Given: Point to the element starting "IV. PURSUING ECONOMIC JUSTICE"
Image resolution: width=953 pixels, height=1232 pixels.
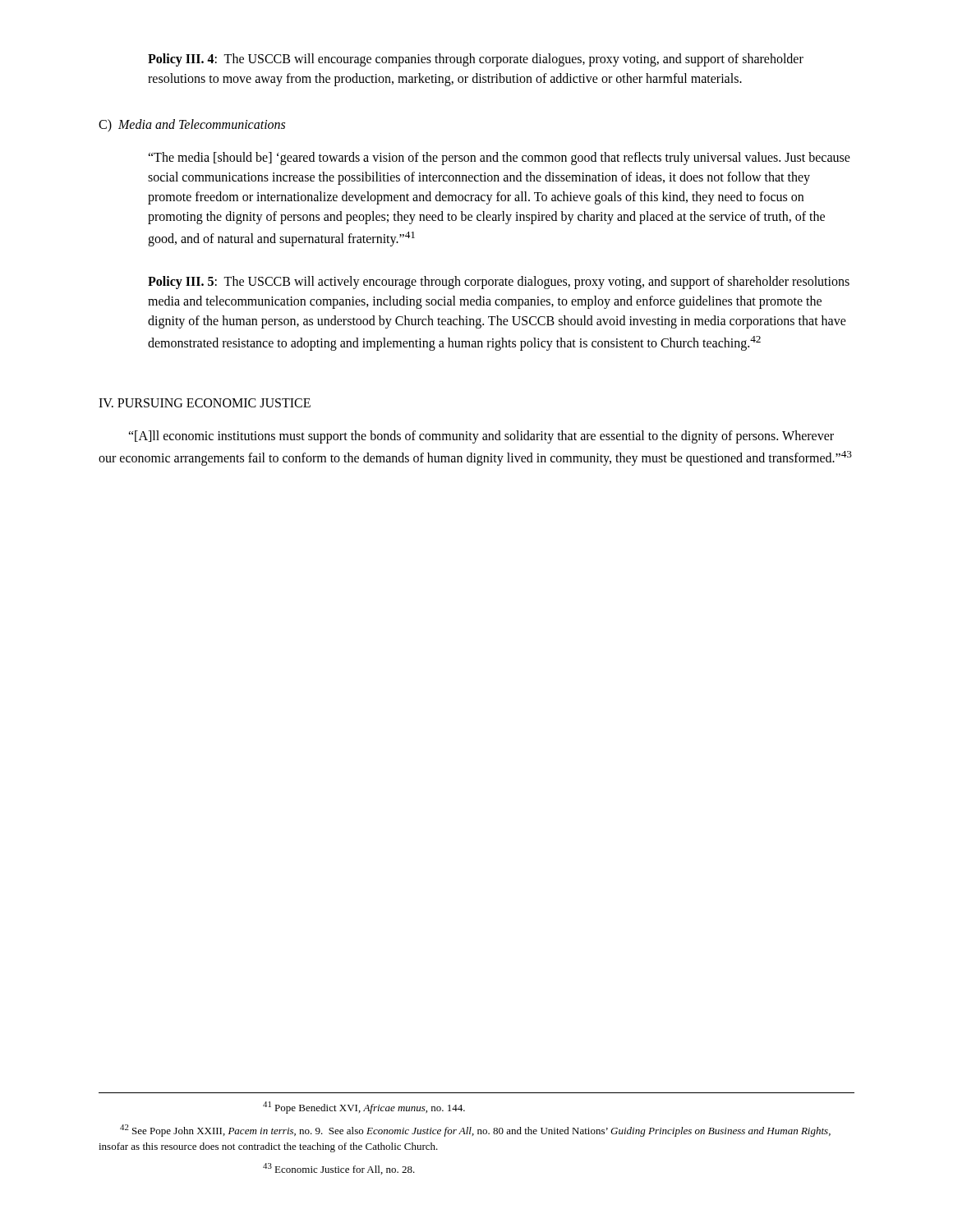Looking at the screenshot, I should (205, 403).
